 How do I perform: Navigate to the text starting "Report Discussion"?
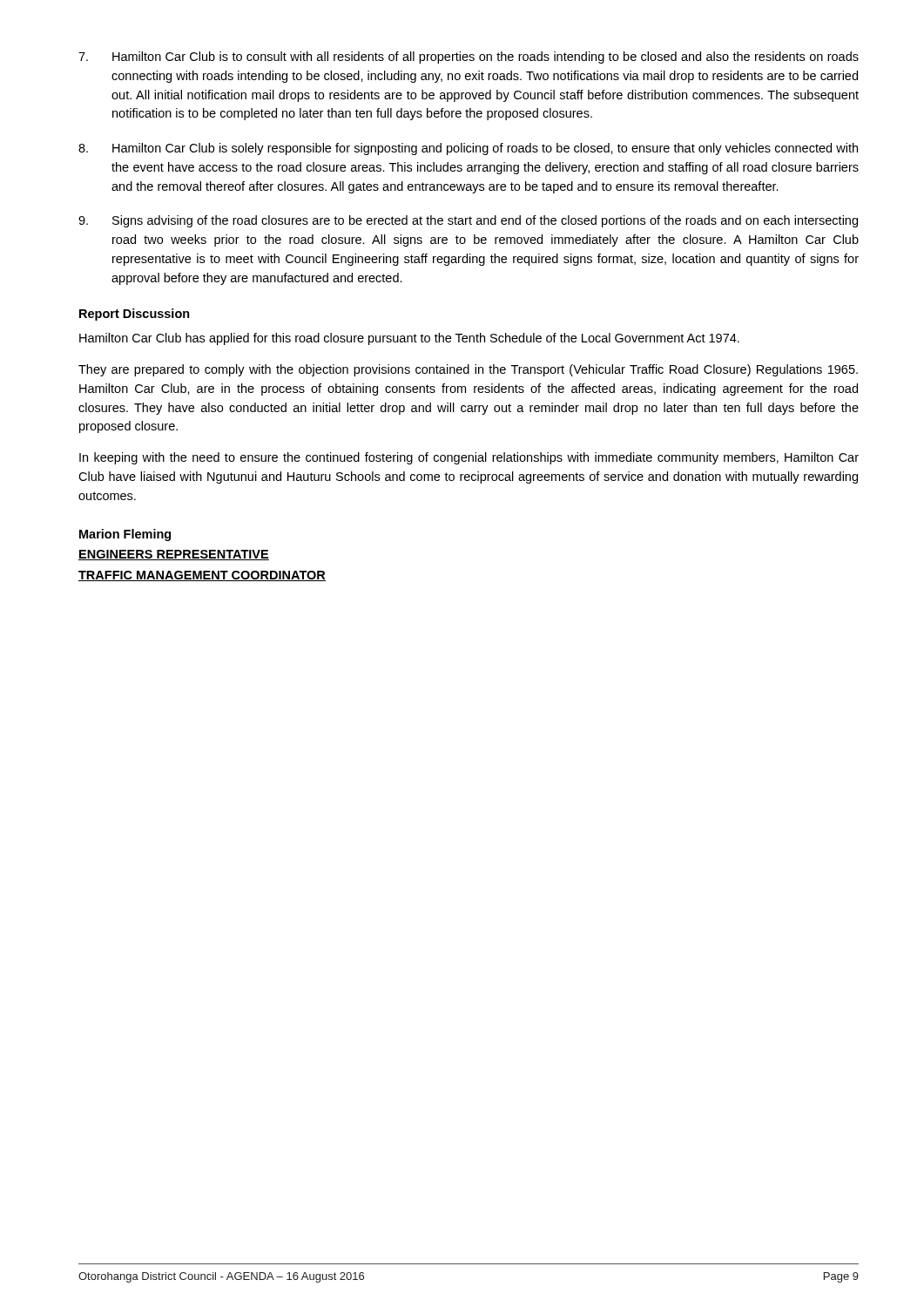134,314
